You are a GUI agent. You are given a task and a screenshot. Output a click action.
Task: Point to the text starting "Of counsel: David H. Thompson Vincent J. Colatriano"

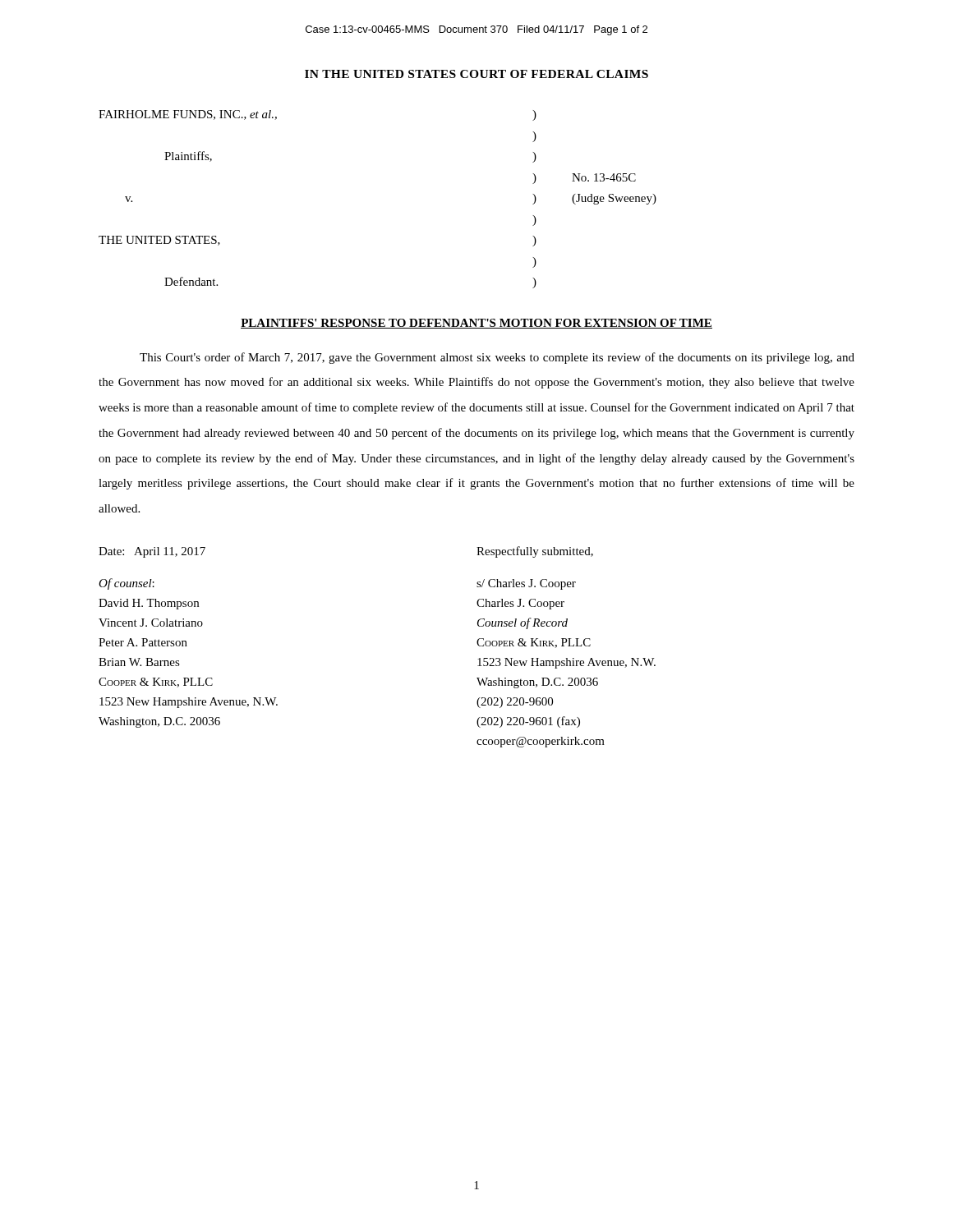[476, 662]
